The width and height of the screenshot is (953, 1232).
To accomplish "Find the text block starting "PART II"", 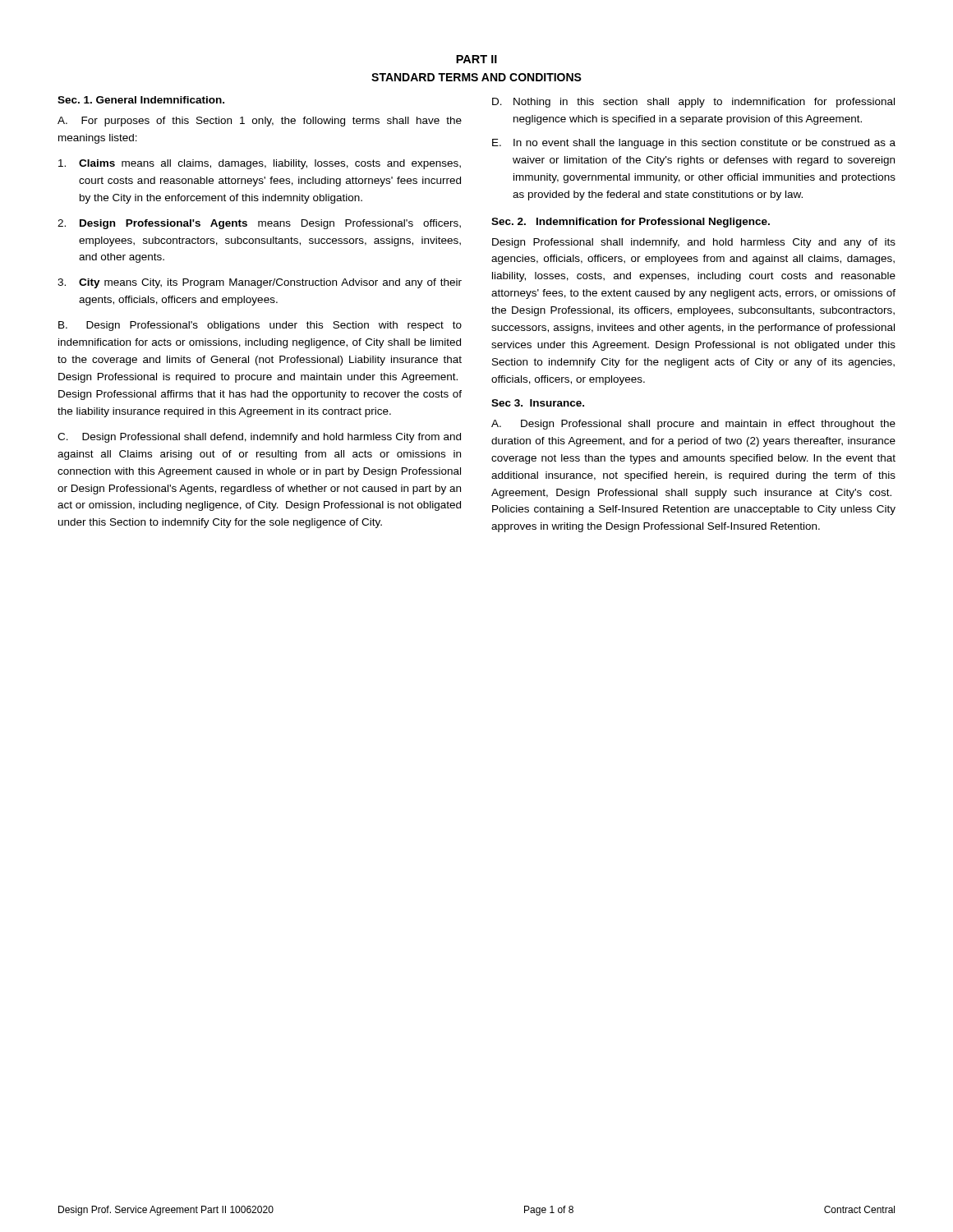I will coord(476,59).
